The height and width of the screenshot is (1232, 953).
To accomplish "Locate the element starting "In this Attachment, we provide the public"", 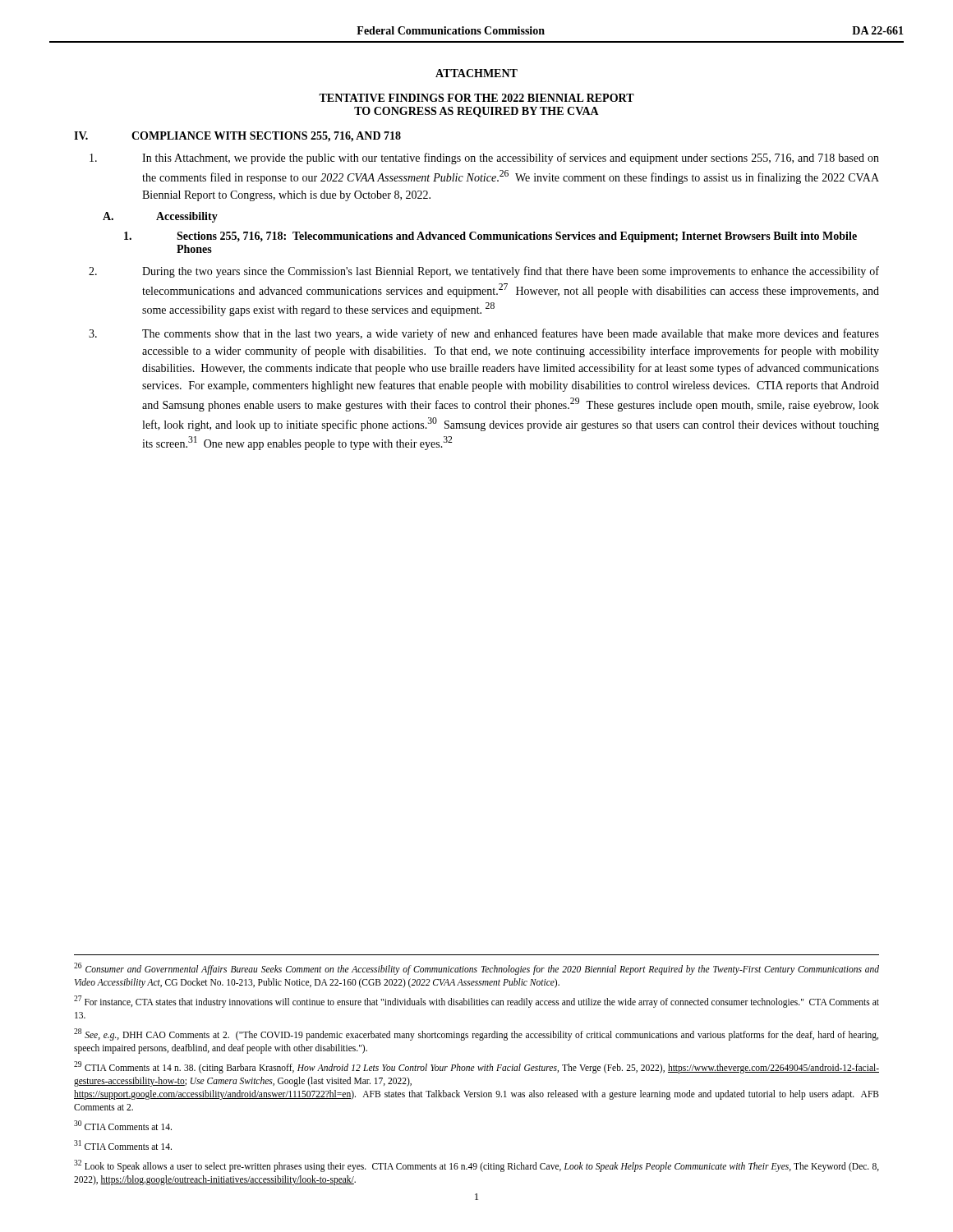I will tap(476, 176).
